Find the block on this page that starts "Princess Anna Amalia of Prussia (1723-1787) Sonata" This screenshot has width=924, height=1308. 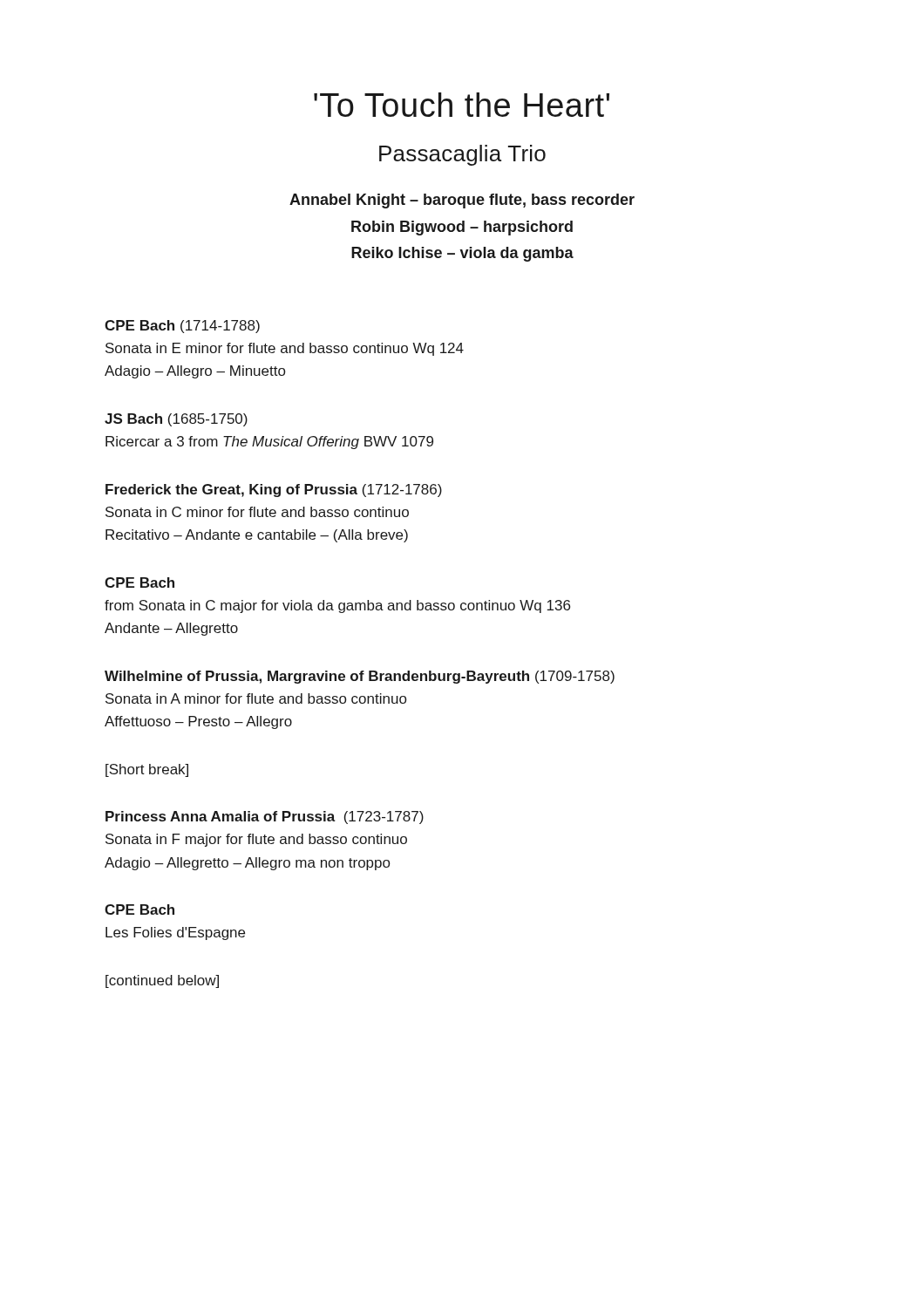[x=264, y=840]
